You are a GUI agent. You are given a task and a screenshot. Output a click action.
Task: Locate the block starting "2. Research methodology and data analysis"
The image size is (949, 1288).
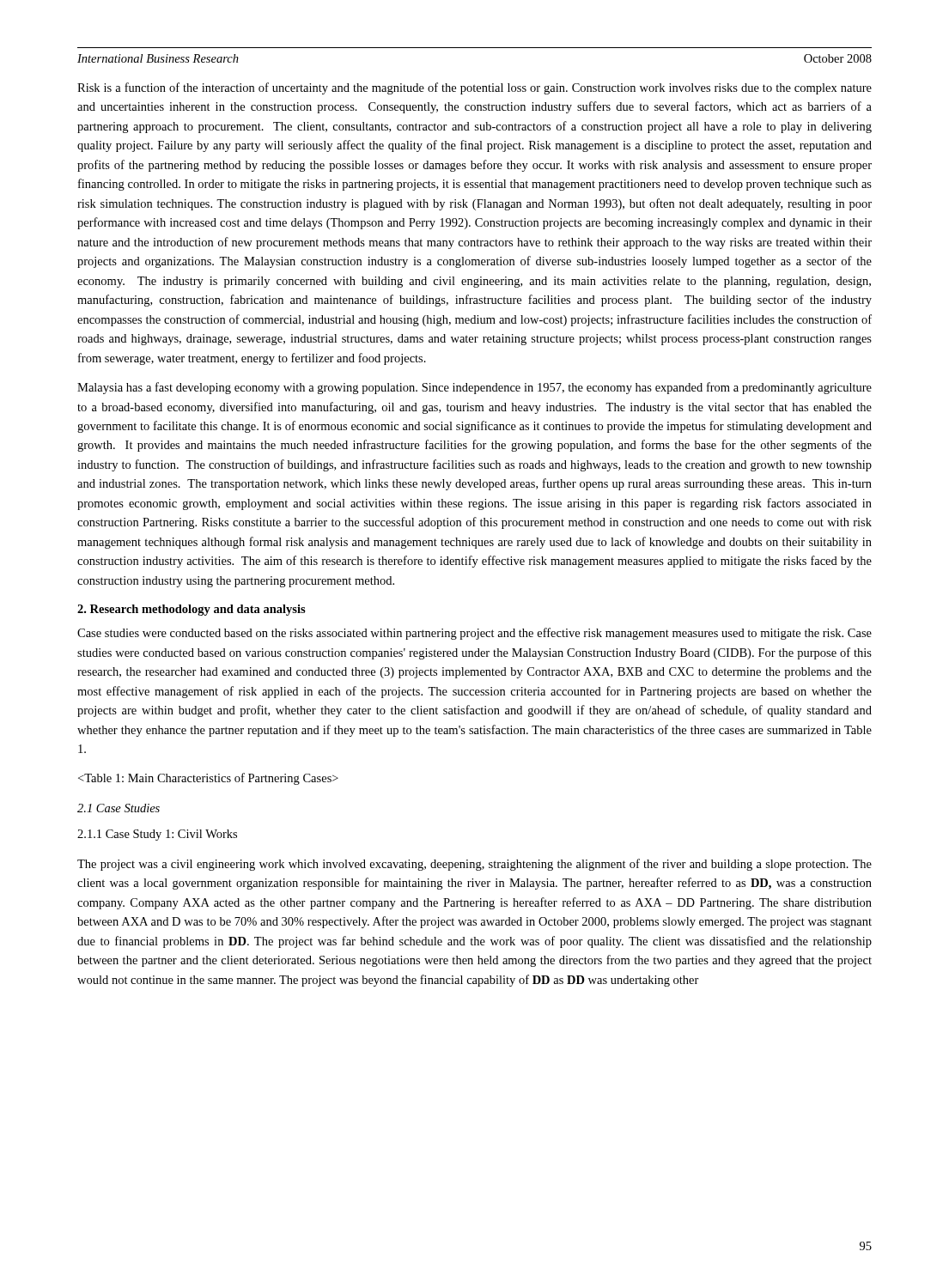(x=191, y=609)
